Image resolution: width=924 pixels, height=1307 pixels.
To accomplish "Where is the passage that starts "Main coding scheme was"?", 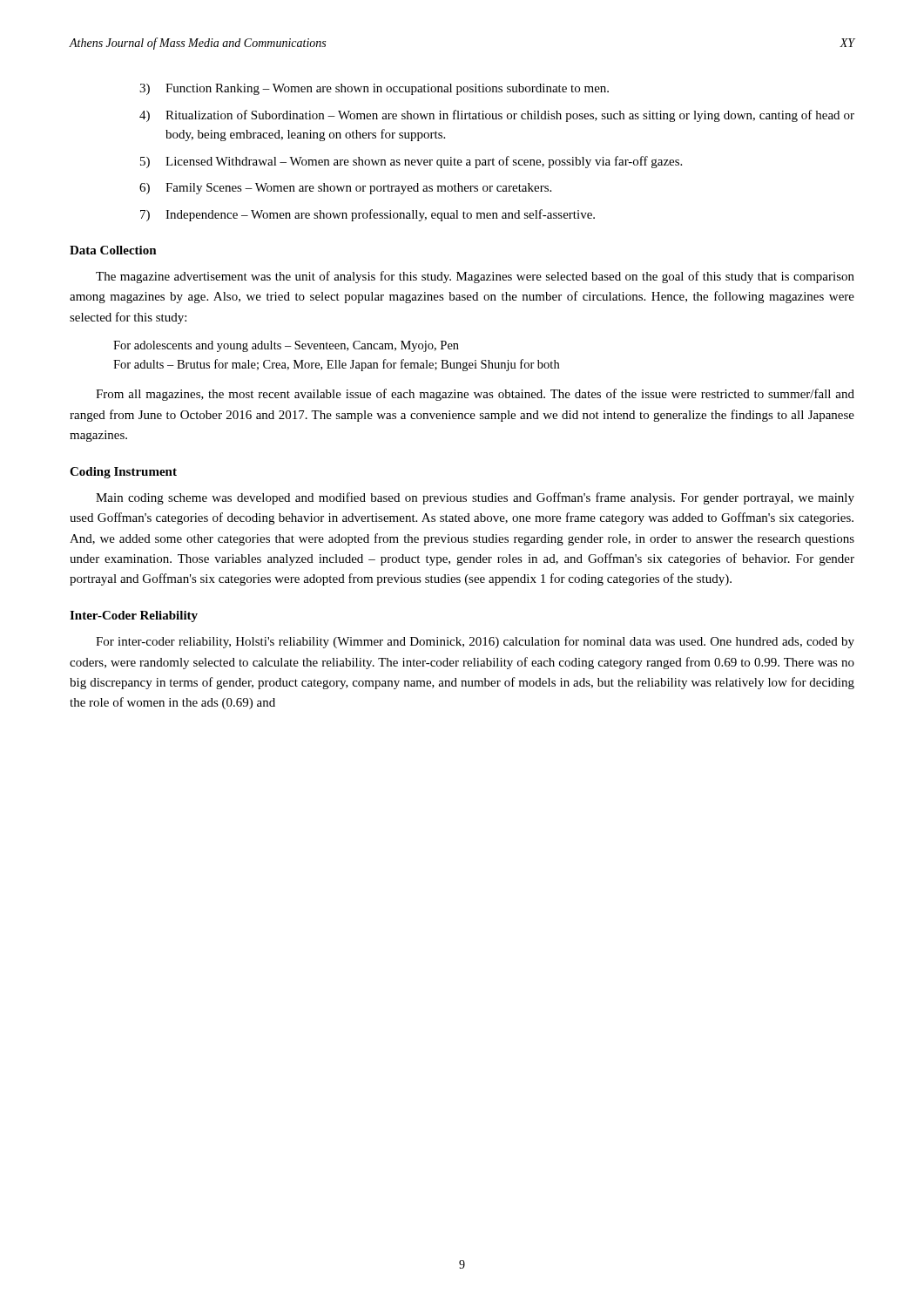I will [x=462, y=538].
